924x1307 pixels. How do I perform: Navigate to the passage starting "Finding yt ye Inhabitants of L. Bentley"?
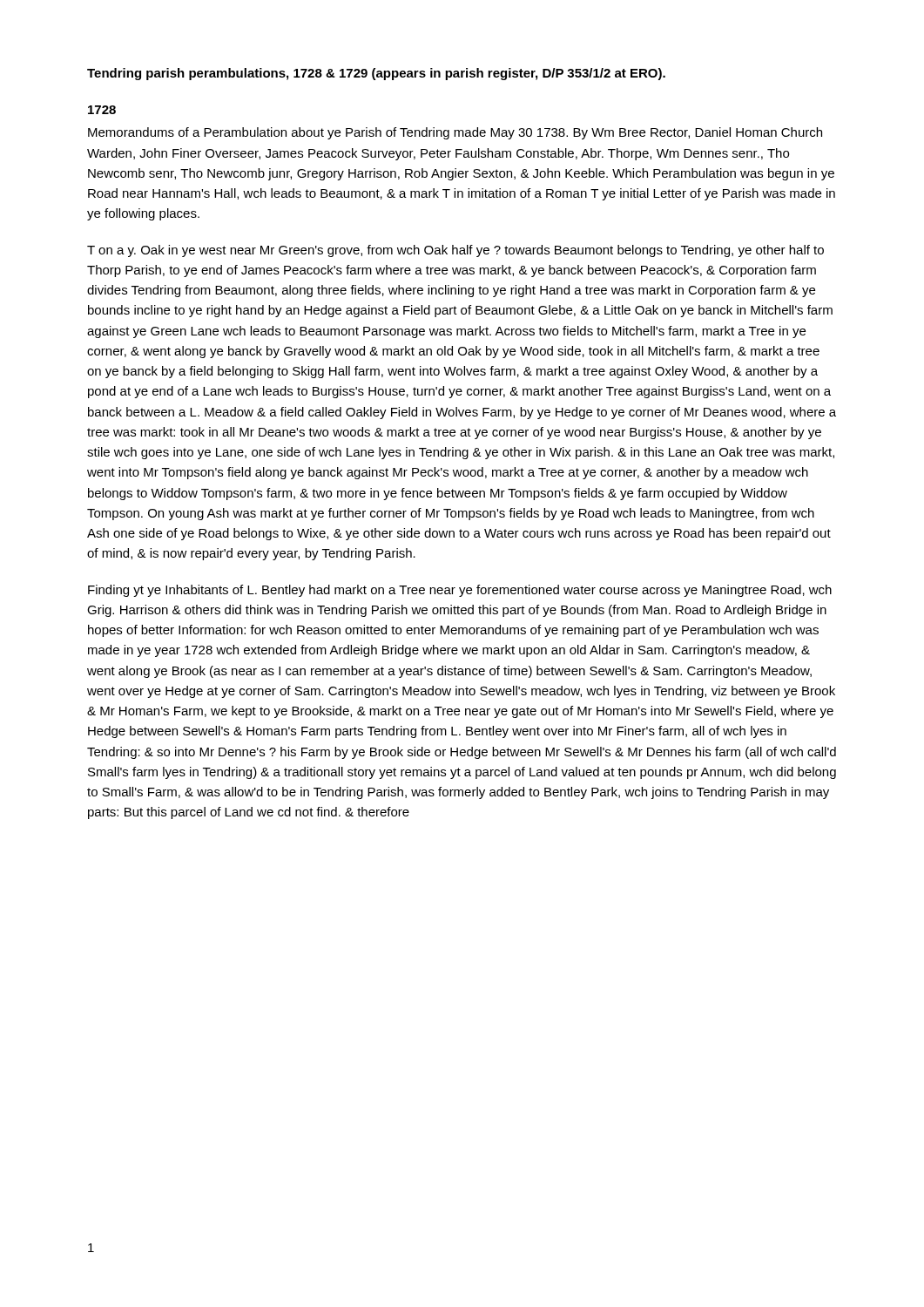(462, 700)
